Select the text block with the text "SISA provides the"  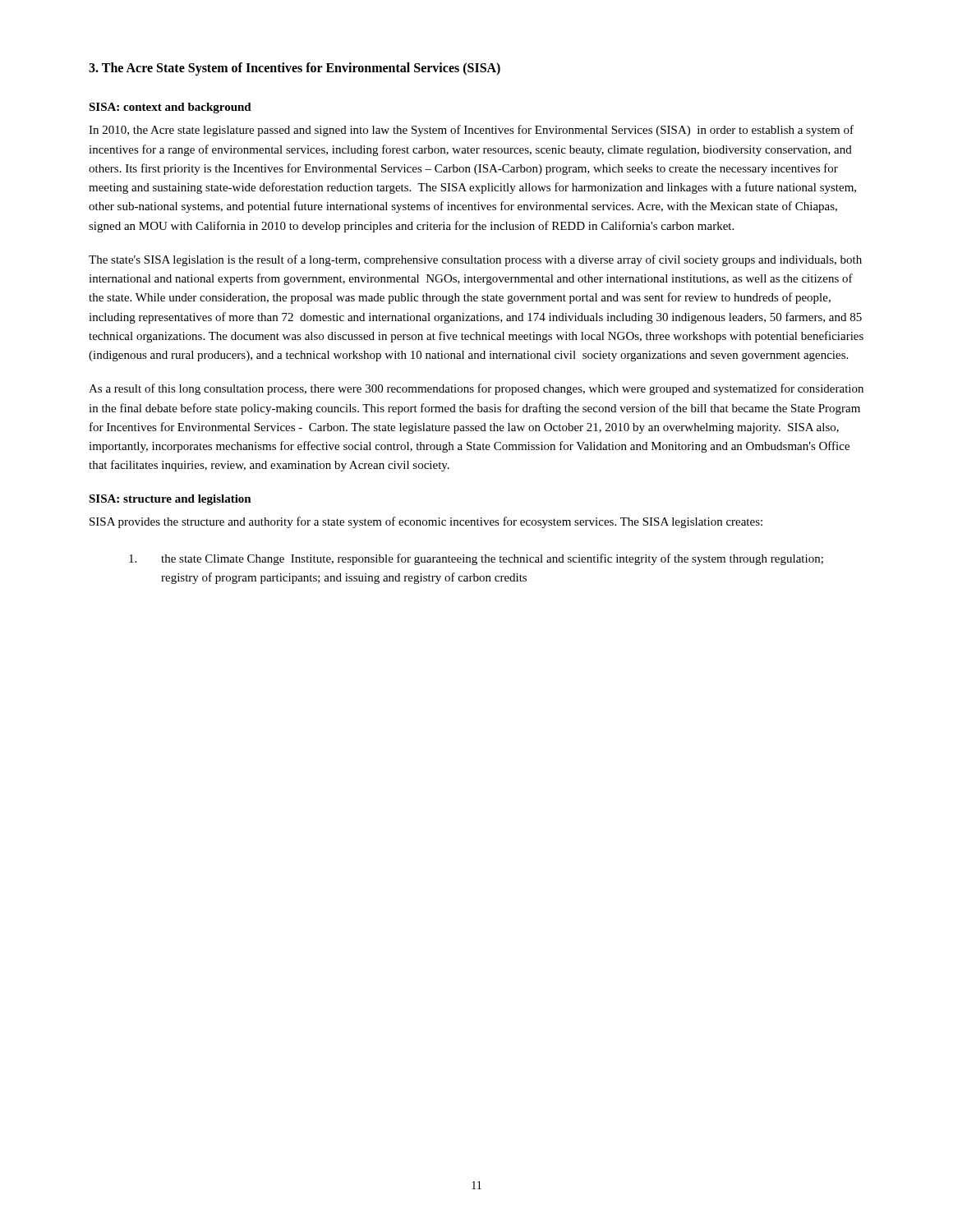(x=426, y=521)
